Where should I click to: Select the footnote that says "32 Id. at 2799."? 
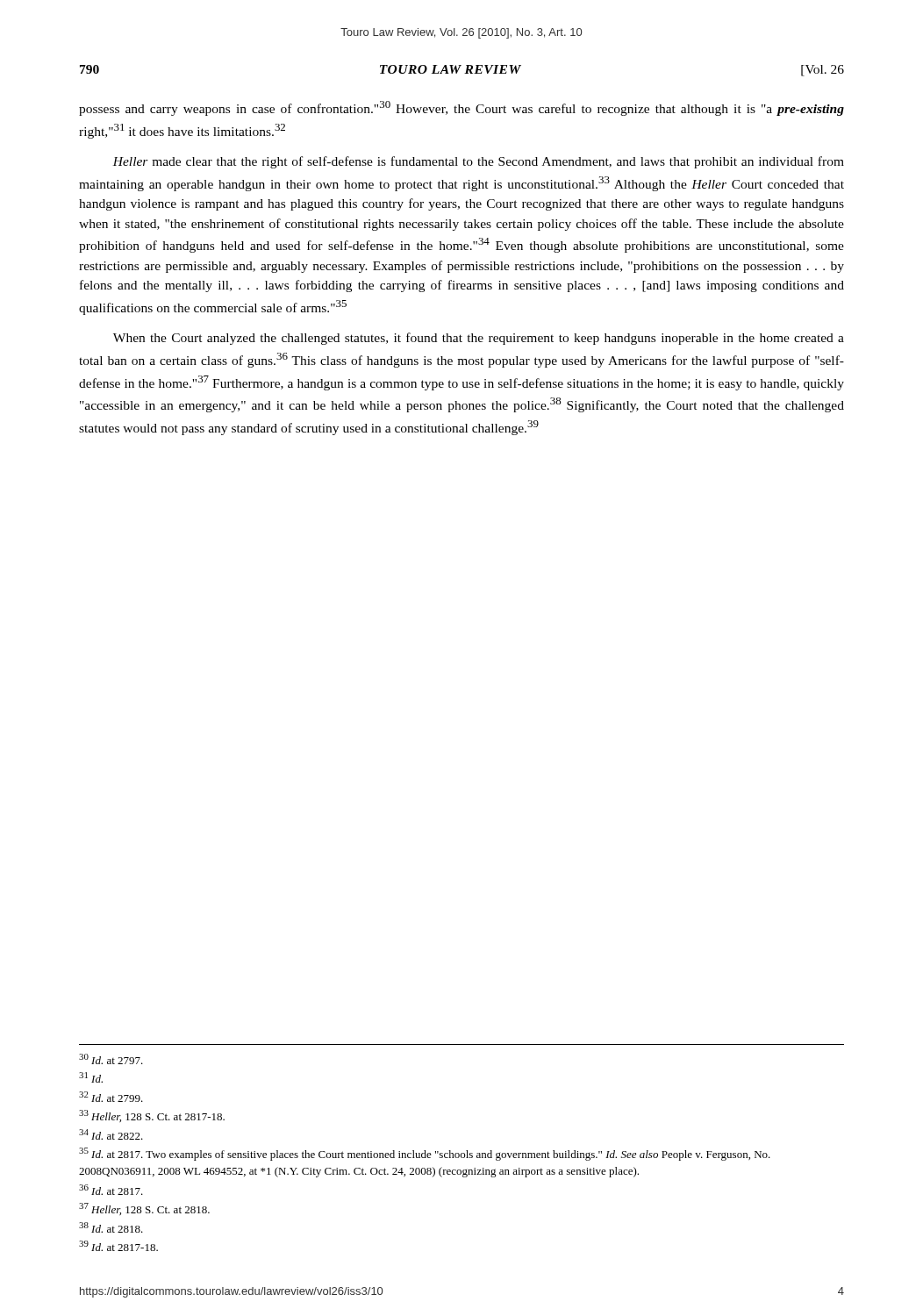(111, 1097)
